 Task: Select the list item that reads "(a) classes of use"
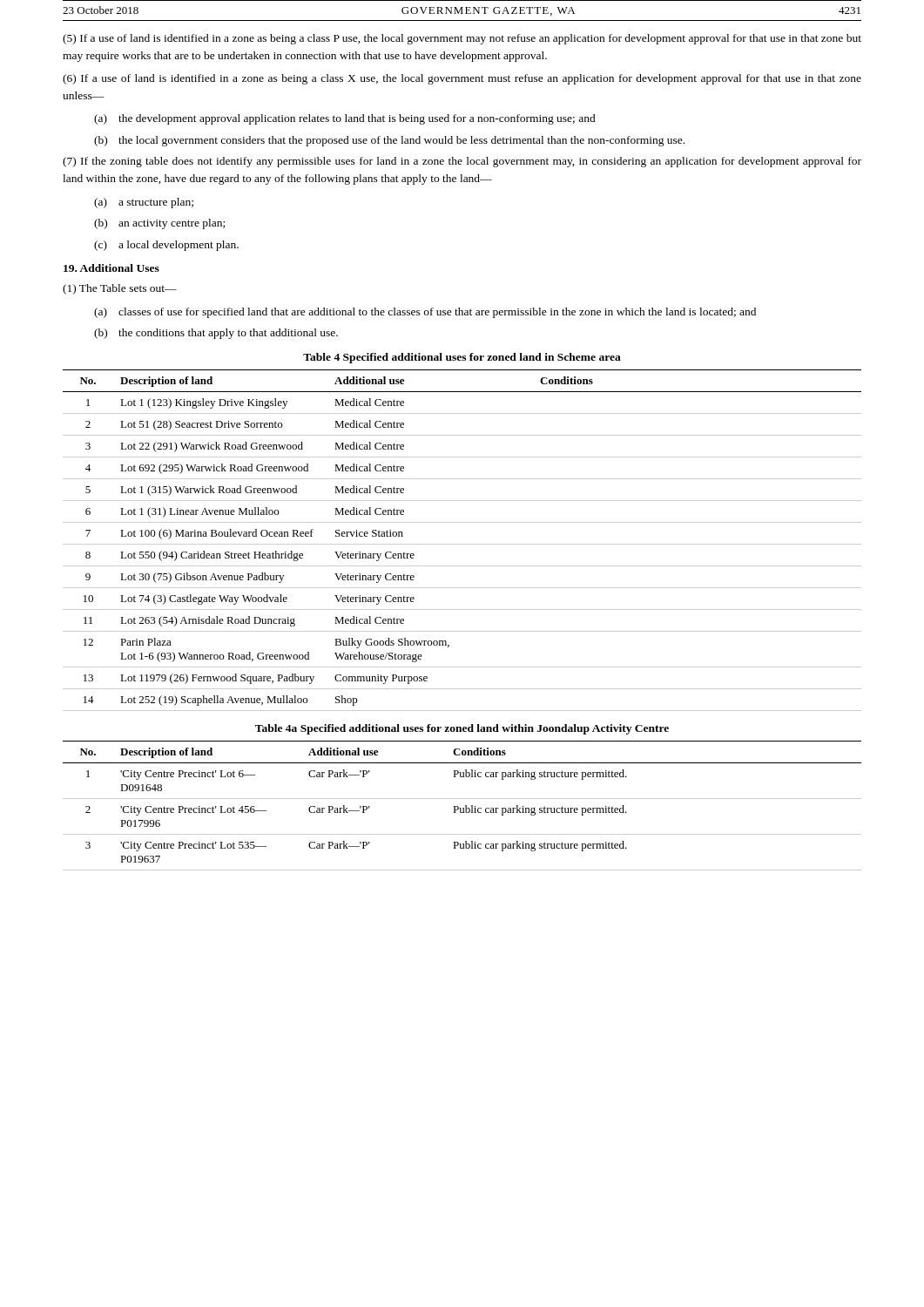(425, 312)
